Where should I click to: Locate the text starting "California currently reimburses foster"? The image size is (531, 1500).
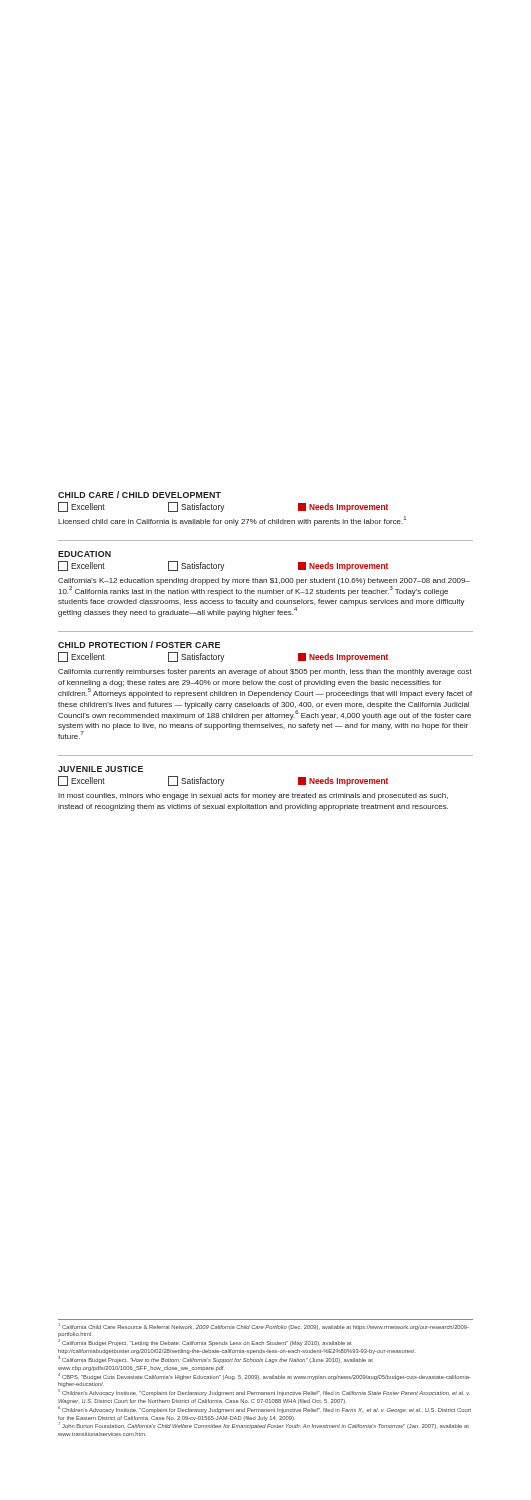tap(265, 704)
